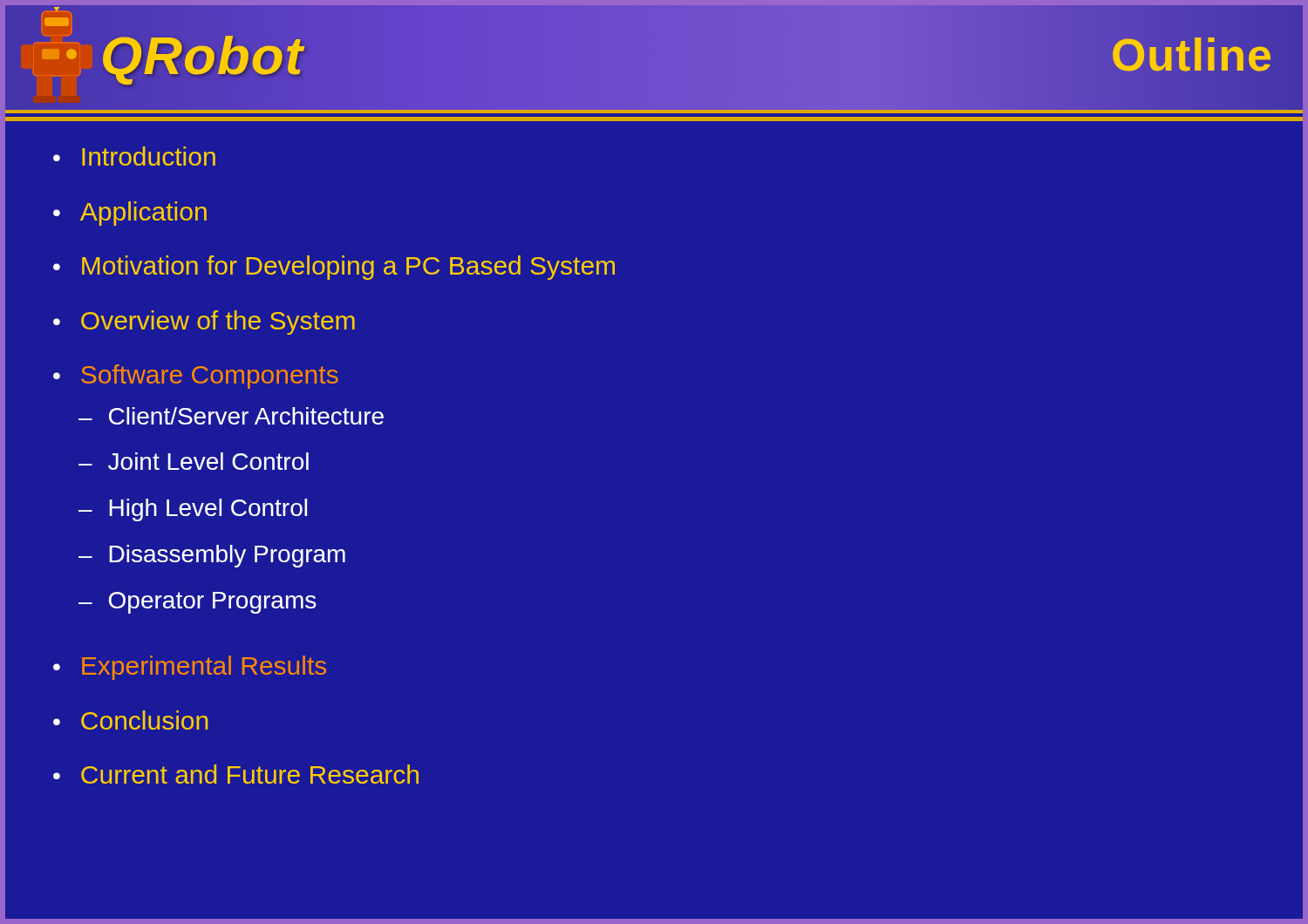Find the region starting "– Disassembly Program"
This screenshot has height=924, width=1308.
point(213,555)
